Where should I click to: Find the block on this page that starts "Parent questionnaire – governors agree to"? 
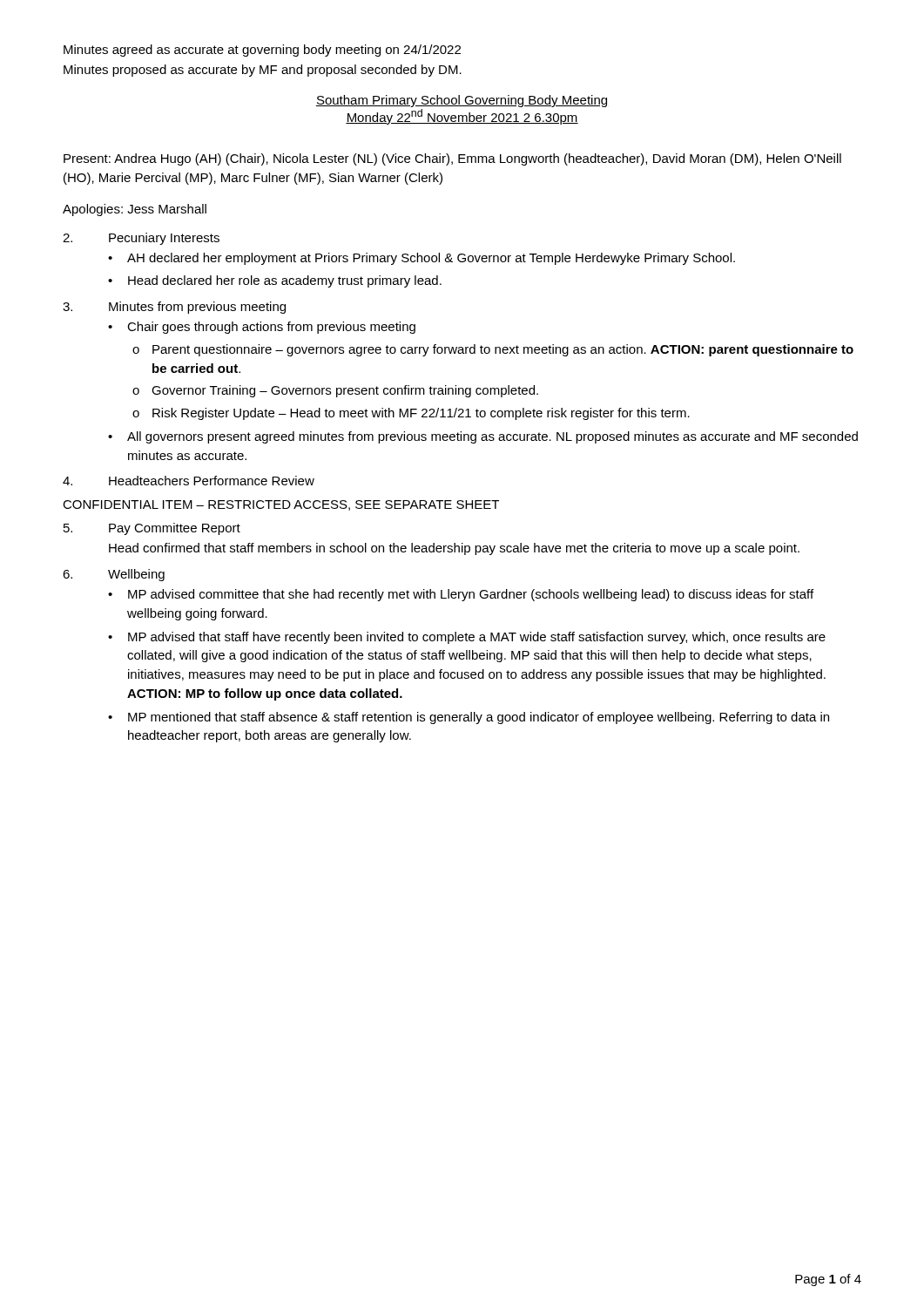pos(503,358)
